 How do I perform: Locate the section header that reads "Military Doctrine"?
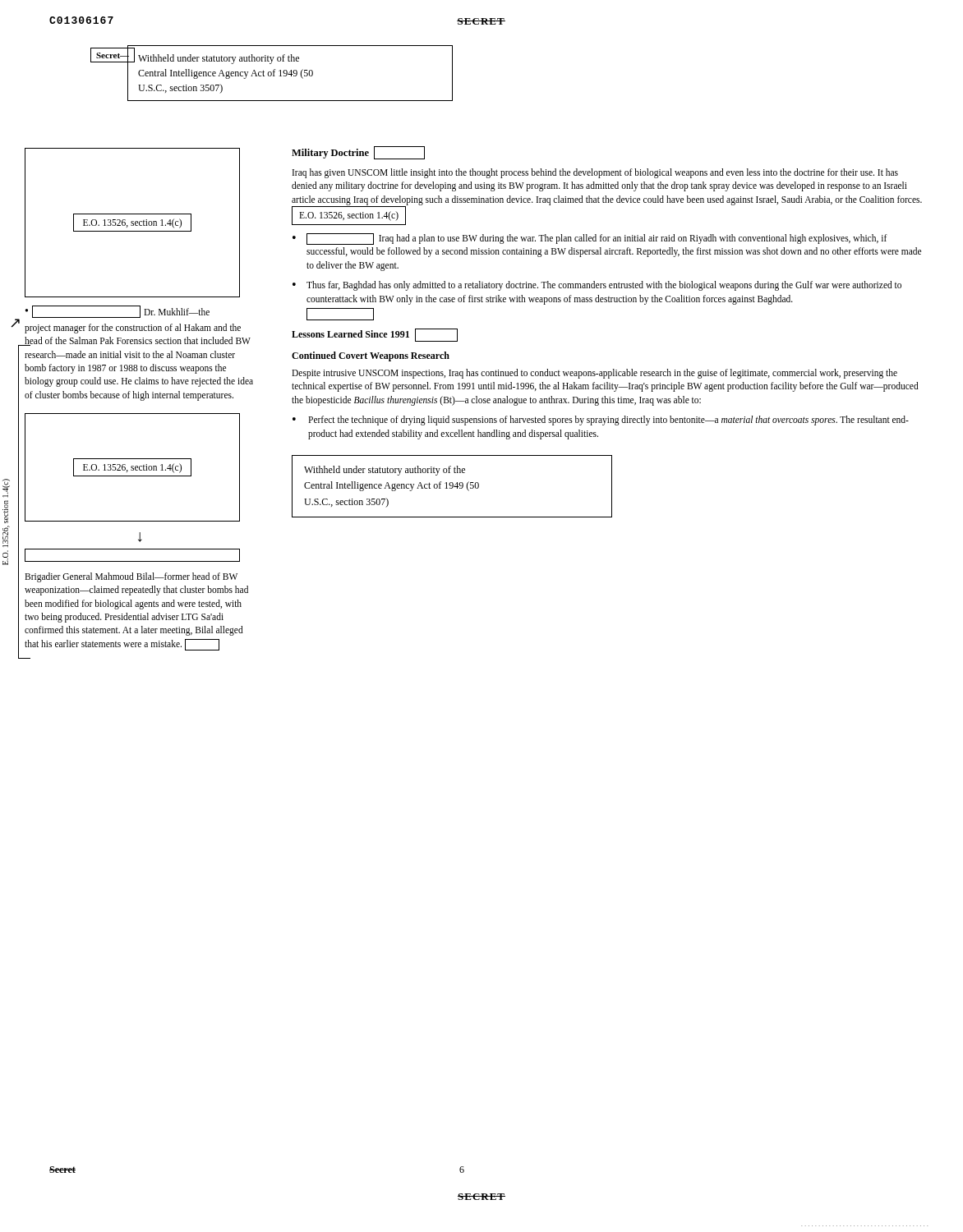click(x=330, y=152)
